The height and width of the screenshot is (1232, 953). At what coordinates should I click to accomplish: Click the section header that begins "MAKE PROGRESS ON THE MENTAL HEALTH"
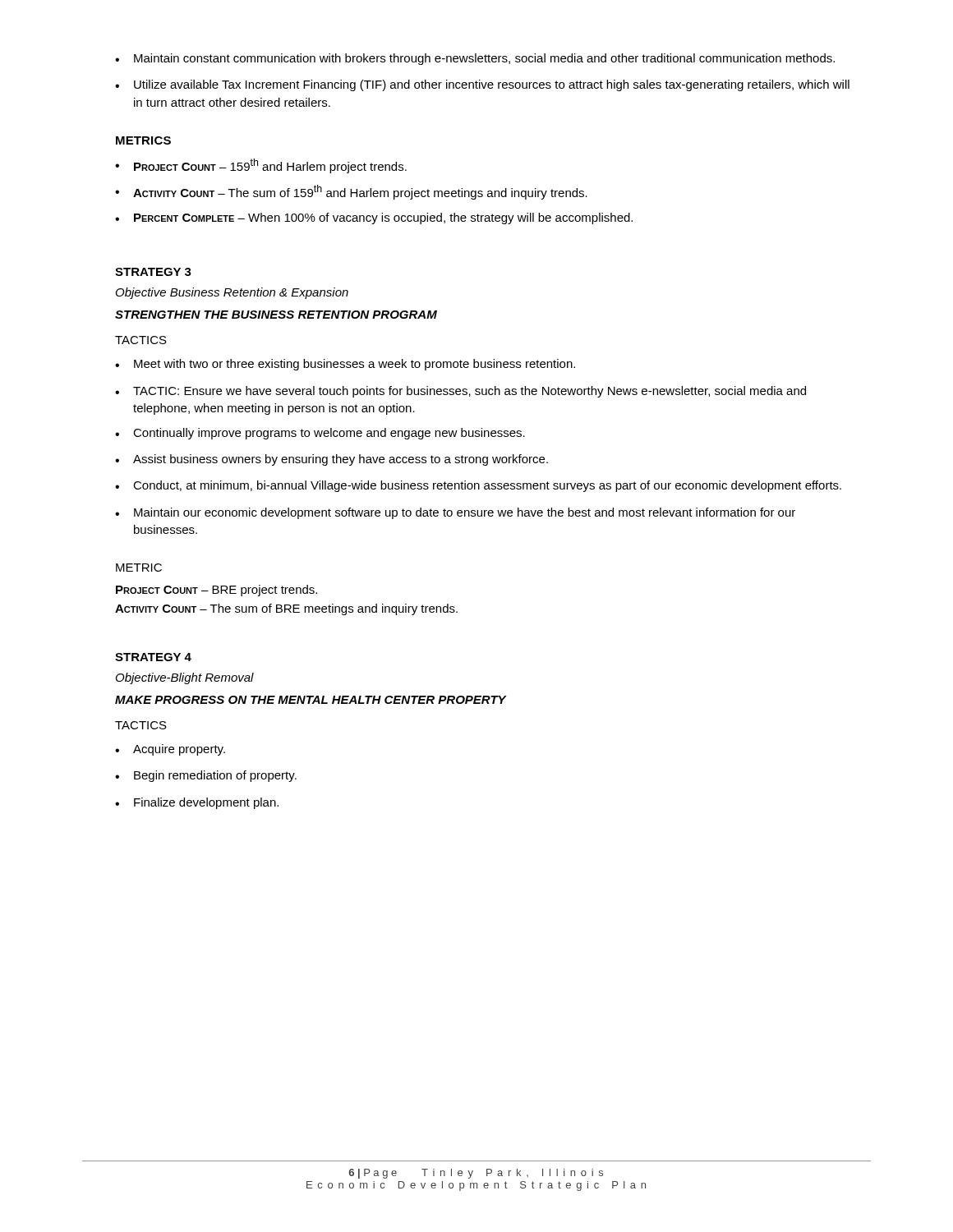310,699
